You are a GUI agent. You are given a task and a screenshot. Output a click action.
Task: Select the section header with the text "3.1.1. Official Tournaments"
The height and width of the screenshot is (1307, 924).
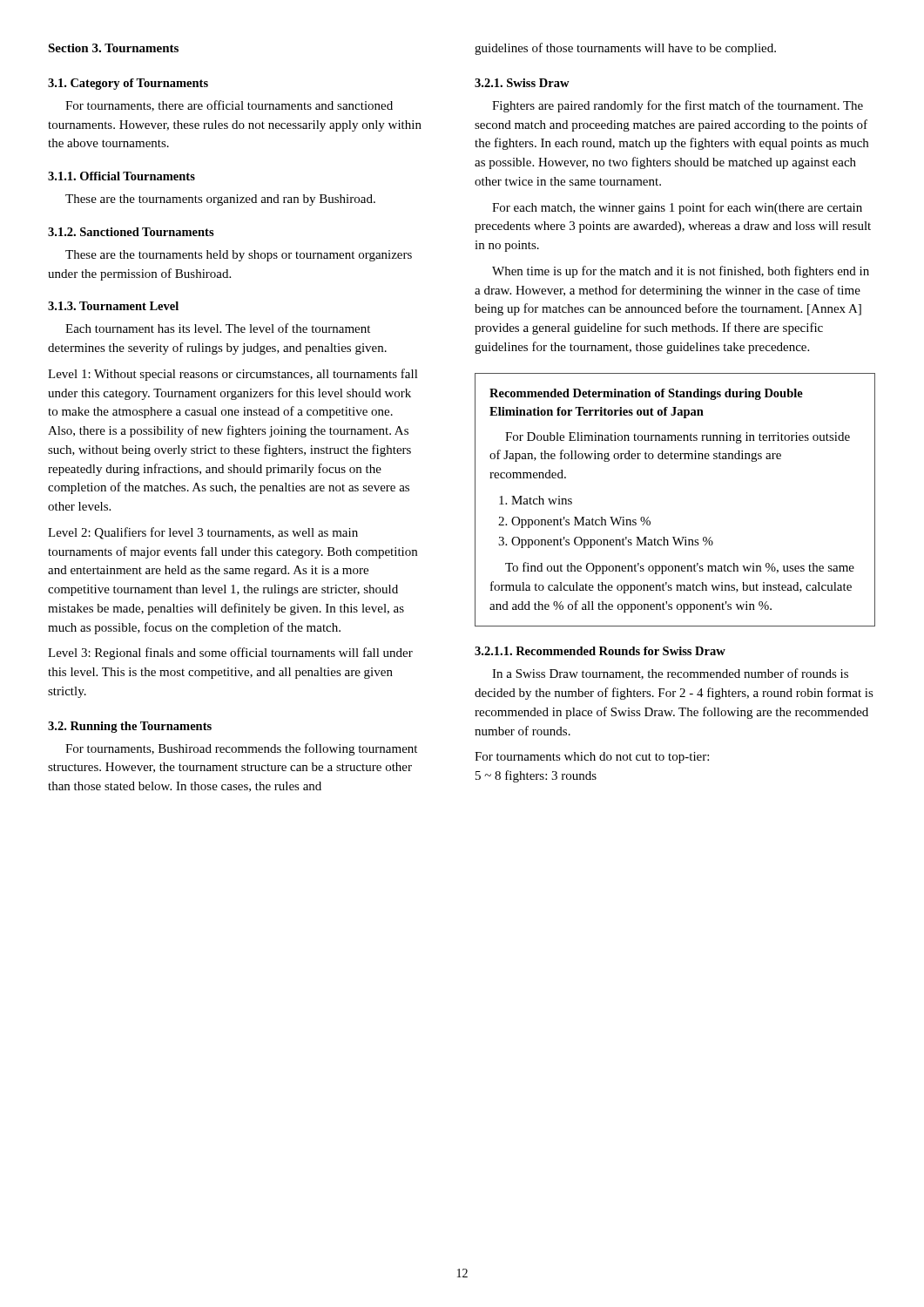point(121,176)
